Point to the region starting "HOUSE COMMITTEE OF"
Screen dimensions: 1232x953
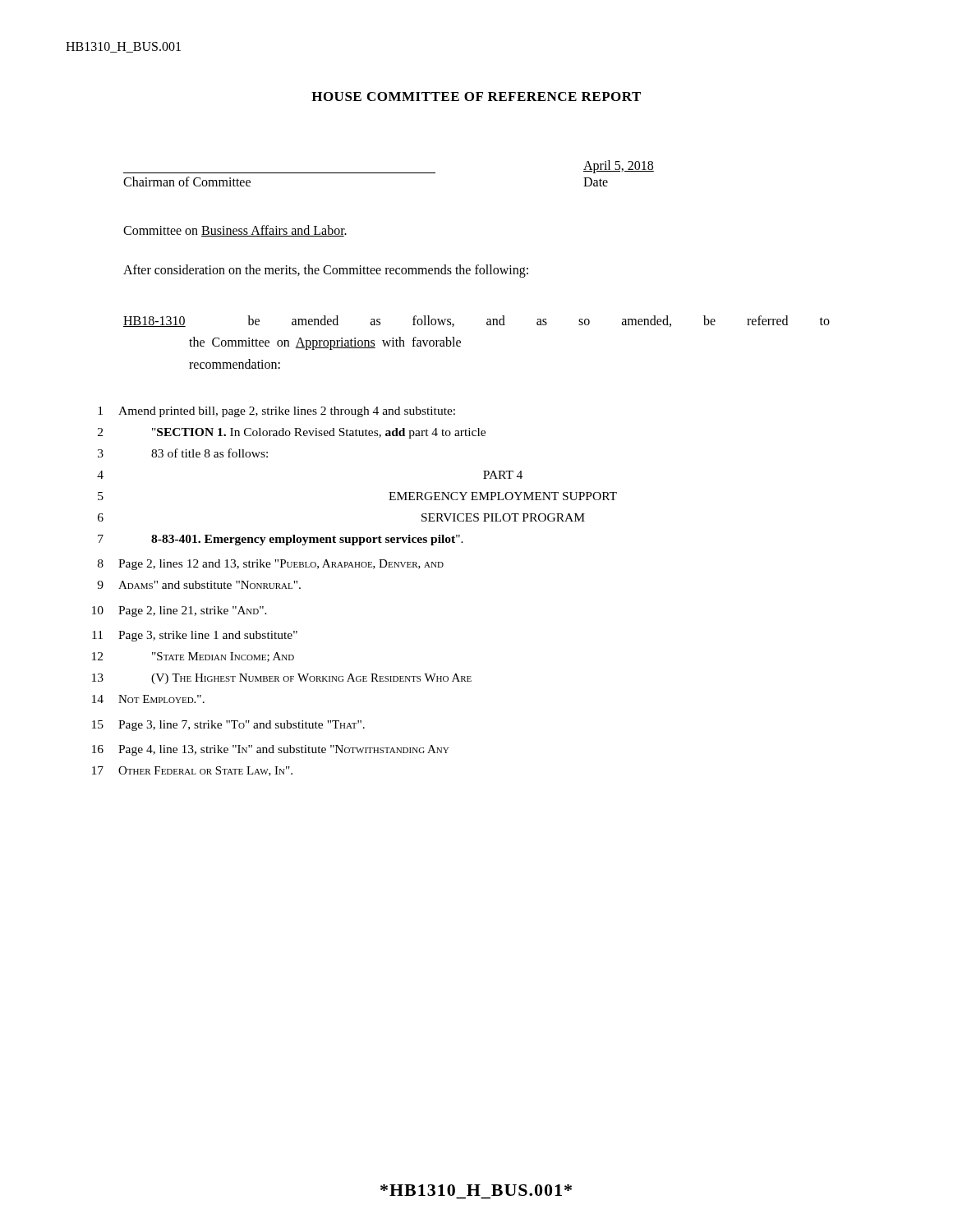coord(476,97)
